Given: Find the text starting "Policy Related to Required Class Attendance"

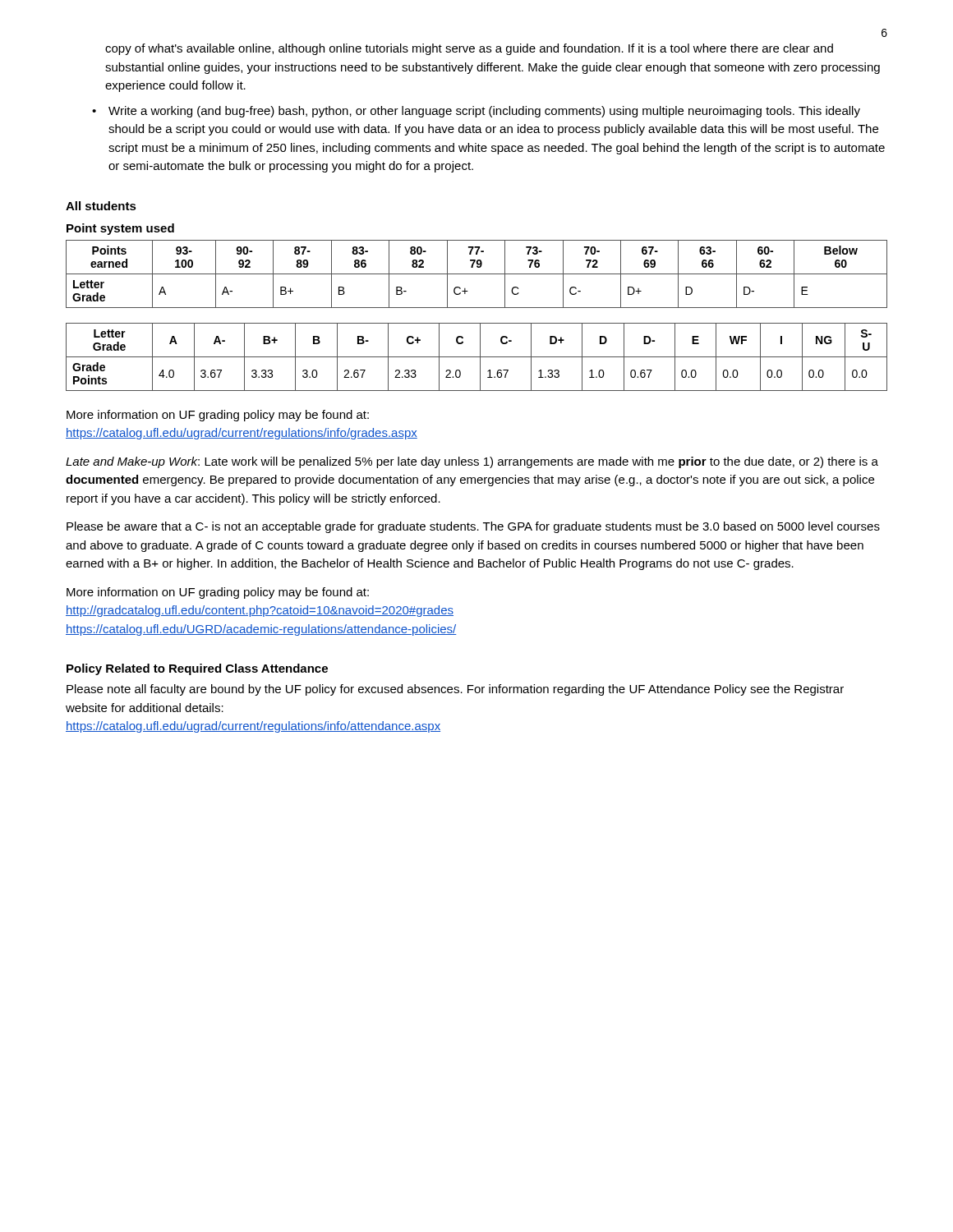Looking at the screenshot, I should [x=197, y=668].
